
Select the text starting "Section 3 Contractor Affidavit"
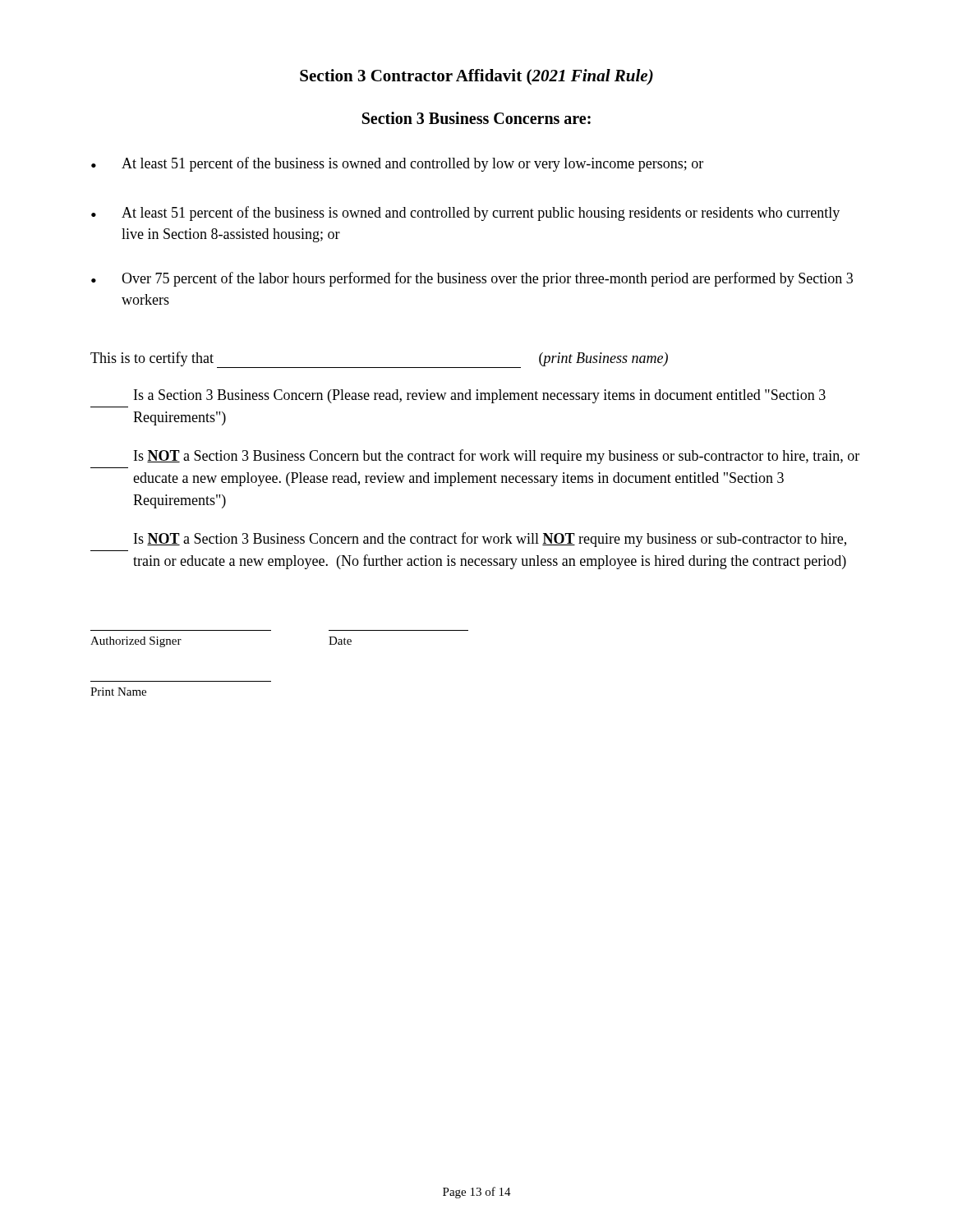(x=476, y=76)
